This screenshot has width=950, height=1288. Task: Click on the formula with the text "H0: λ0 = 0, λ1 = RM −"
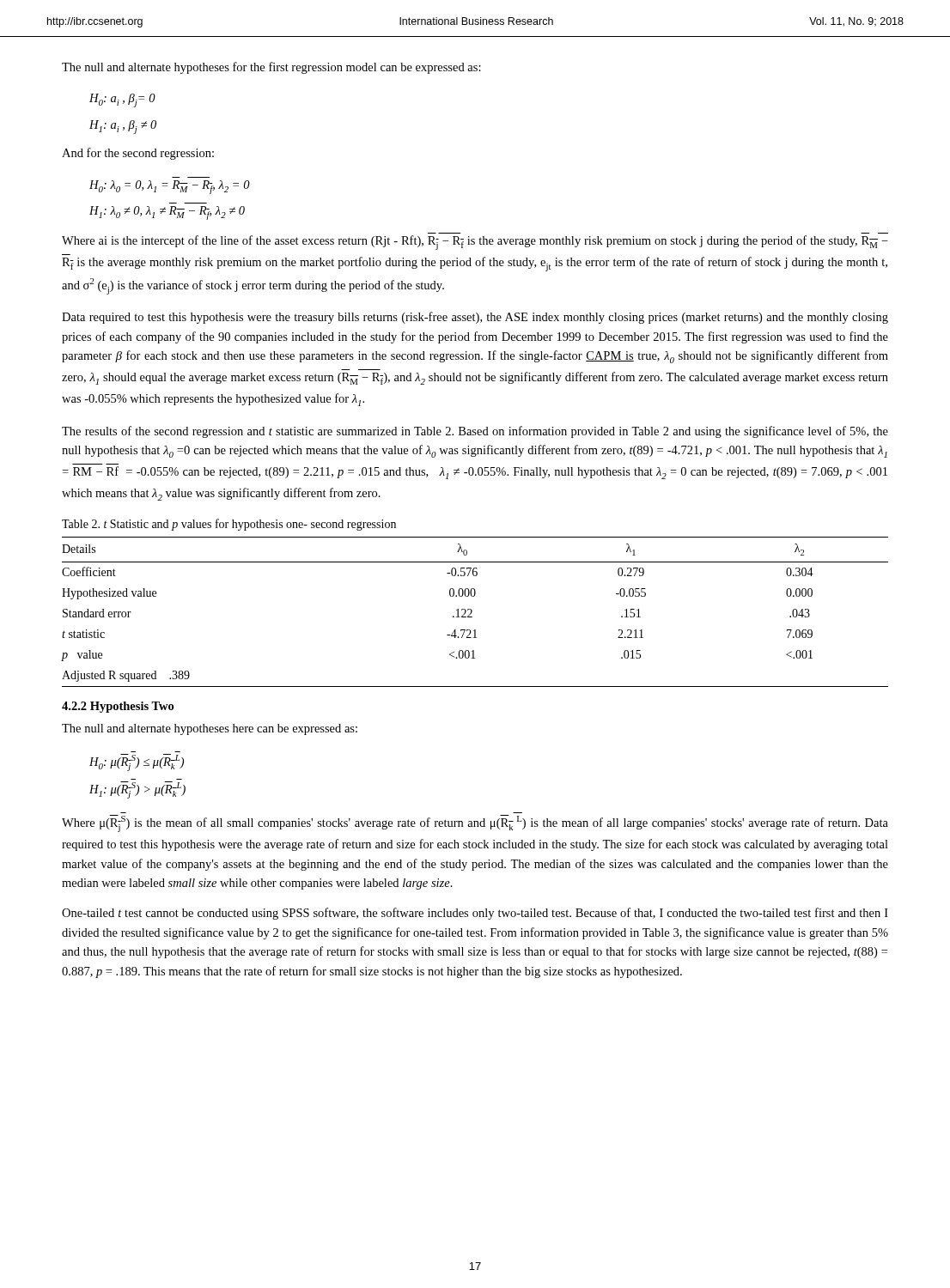click(x=169, y=186)
